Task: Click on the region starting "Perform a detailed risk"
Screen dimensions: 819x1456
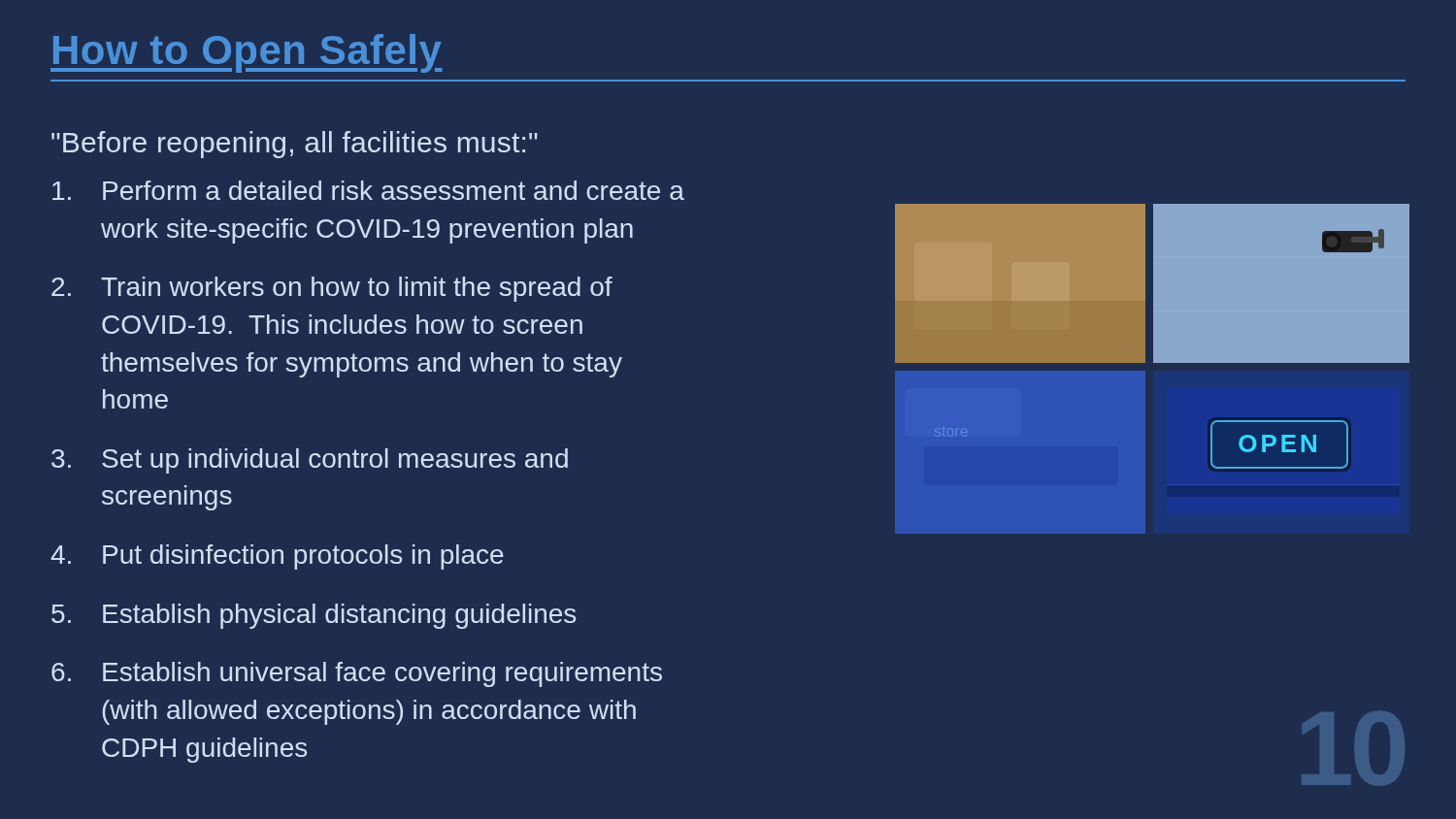Action: [x=448, y=210]
